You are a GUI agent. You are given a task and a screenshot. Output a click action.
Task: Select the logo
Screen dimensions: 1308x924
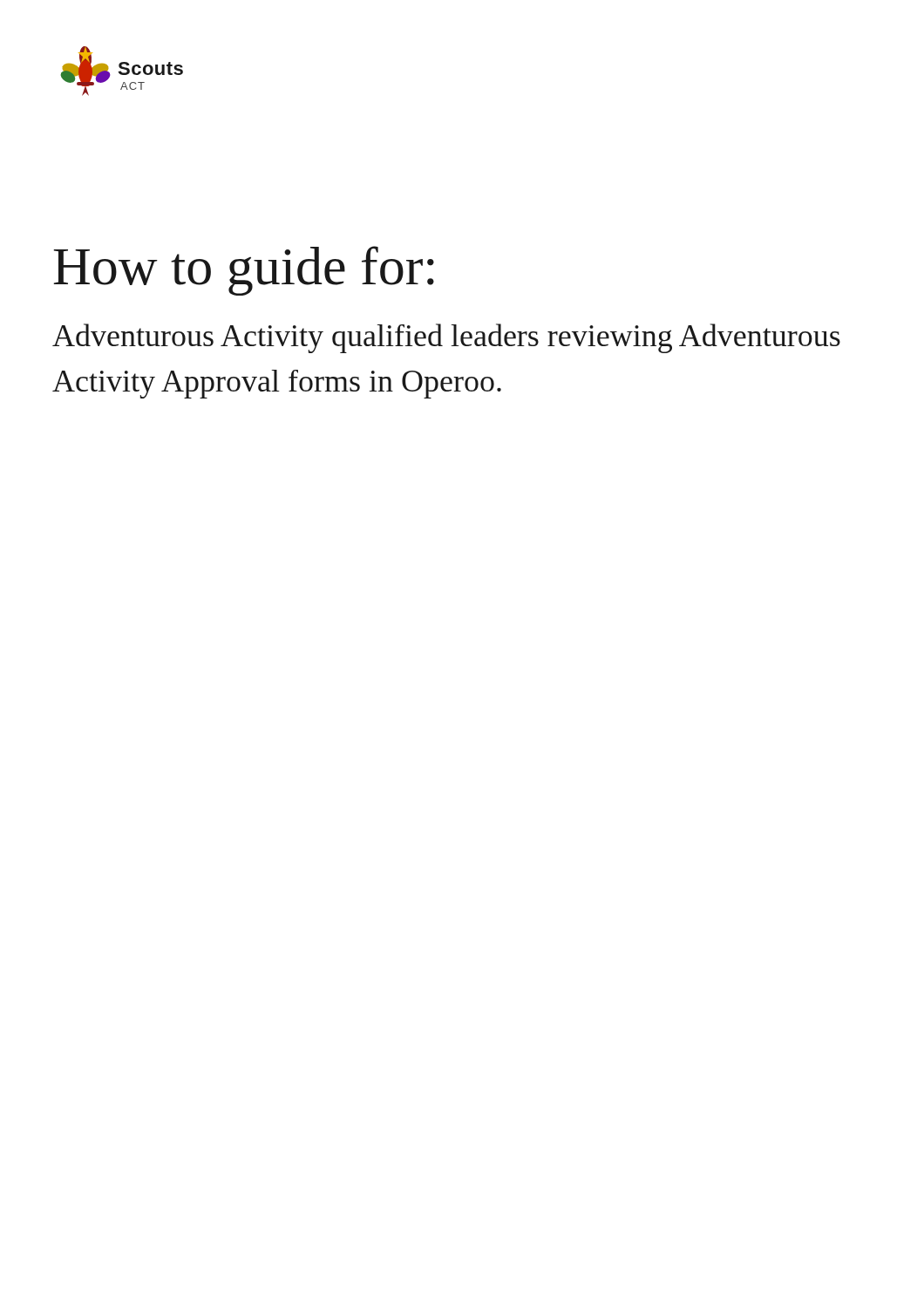[x=122, y=75]
